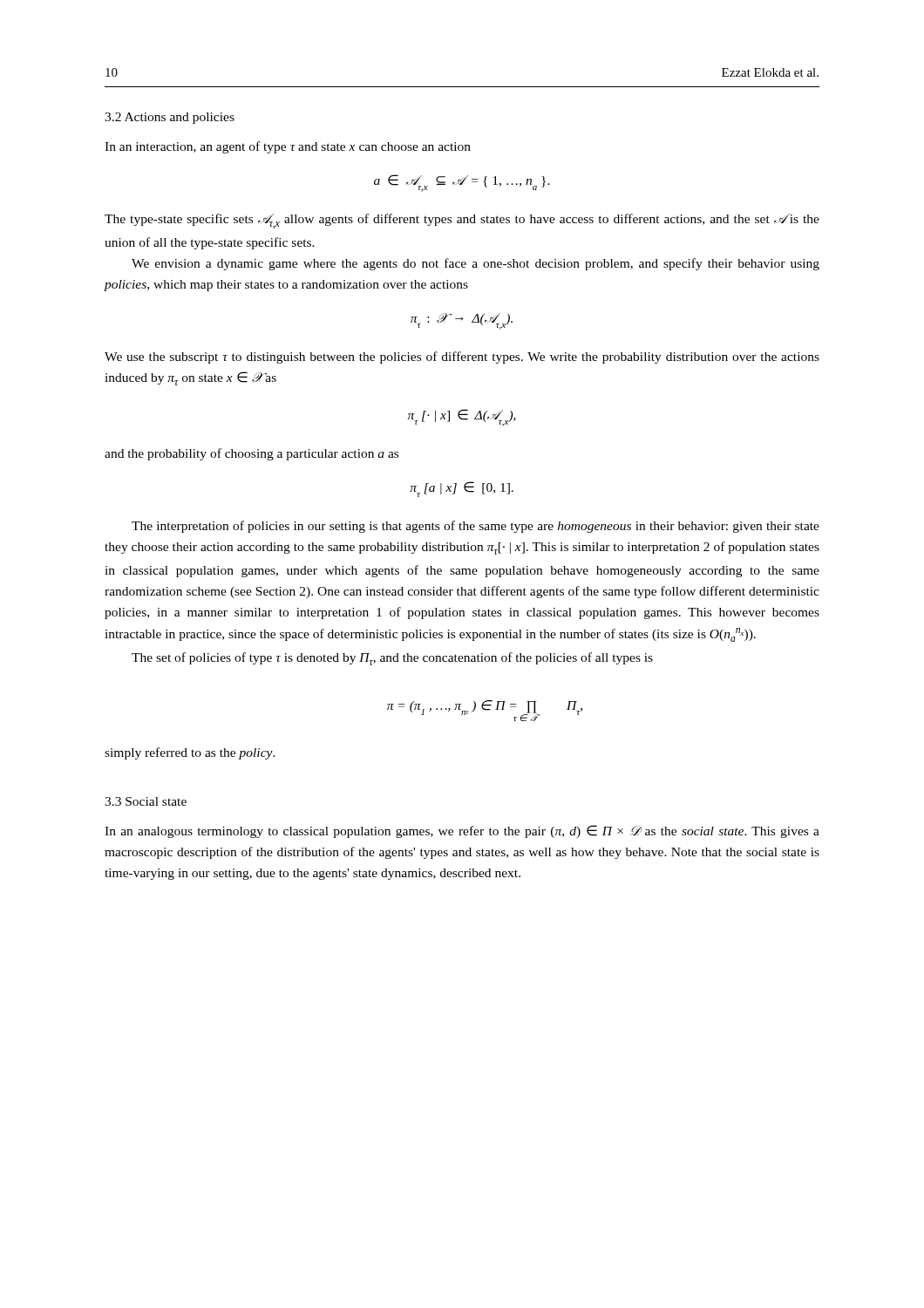This screenshot has width=924, height=1308.
Task: Find the element starting "In an analogous terminology to classical"
Action: (x=462, y=852)
